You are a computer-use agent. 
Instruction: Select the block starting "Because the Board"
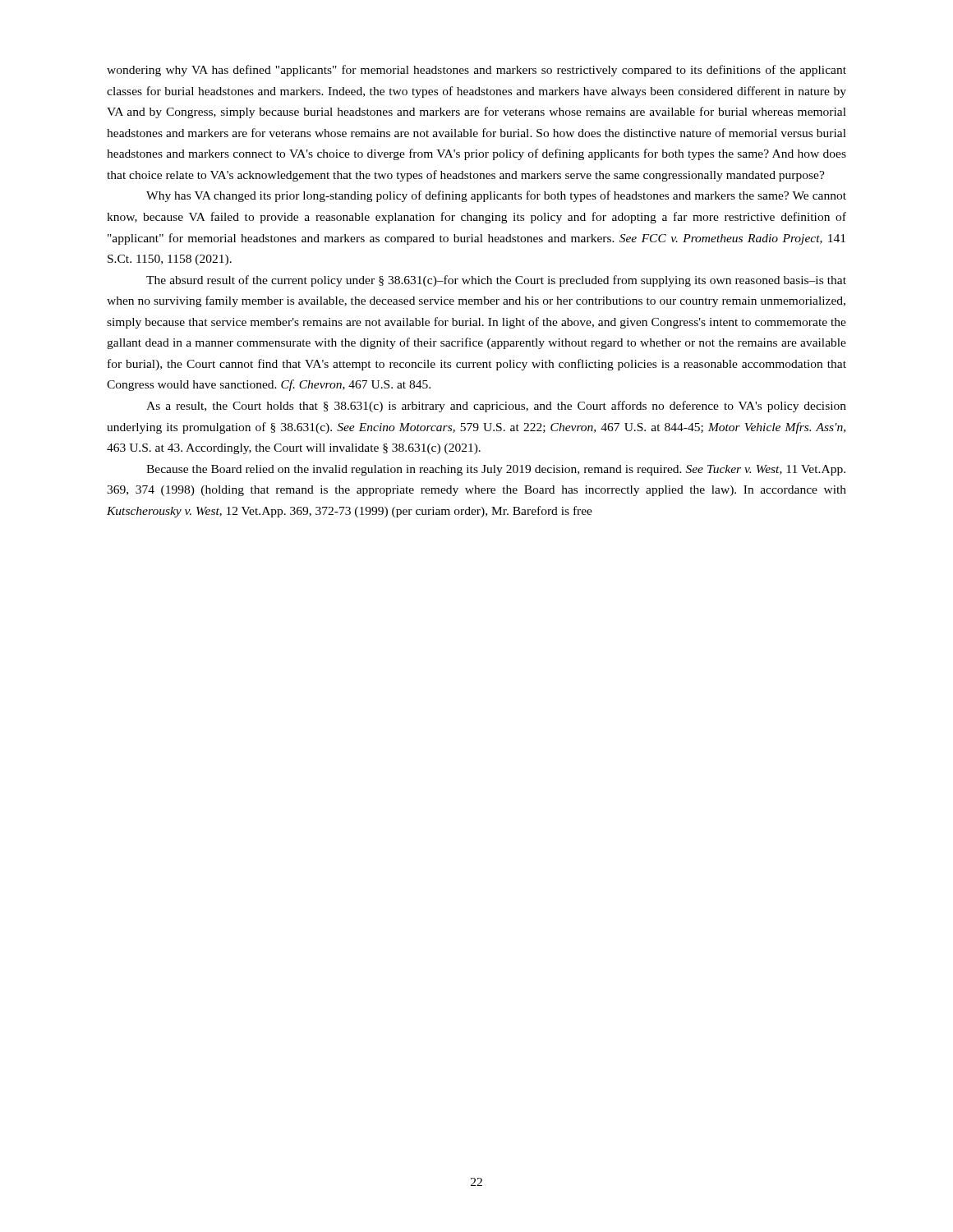point(476,489)
